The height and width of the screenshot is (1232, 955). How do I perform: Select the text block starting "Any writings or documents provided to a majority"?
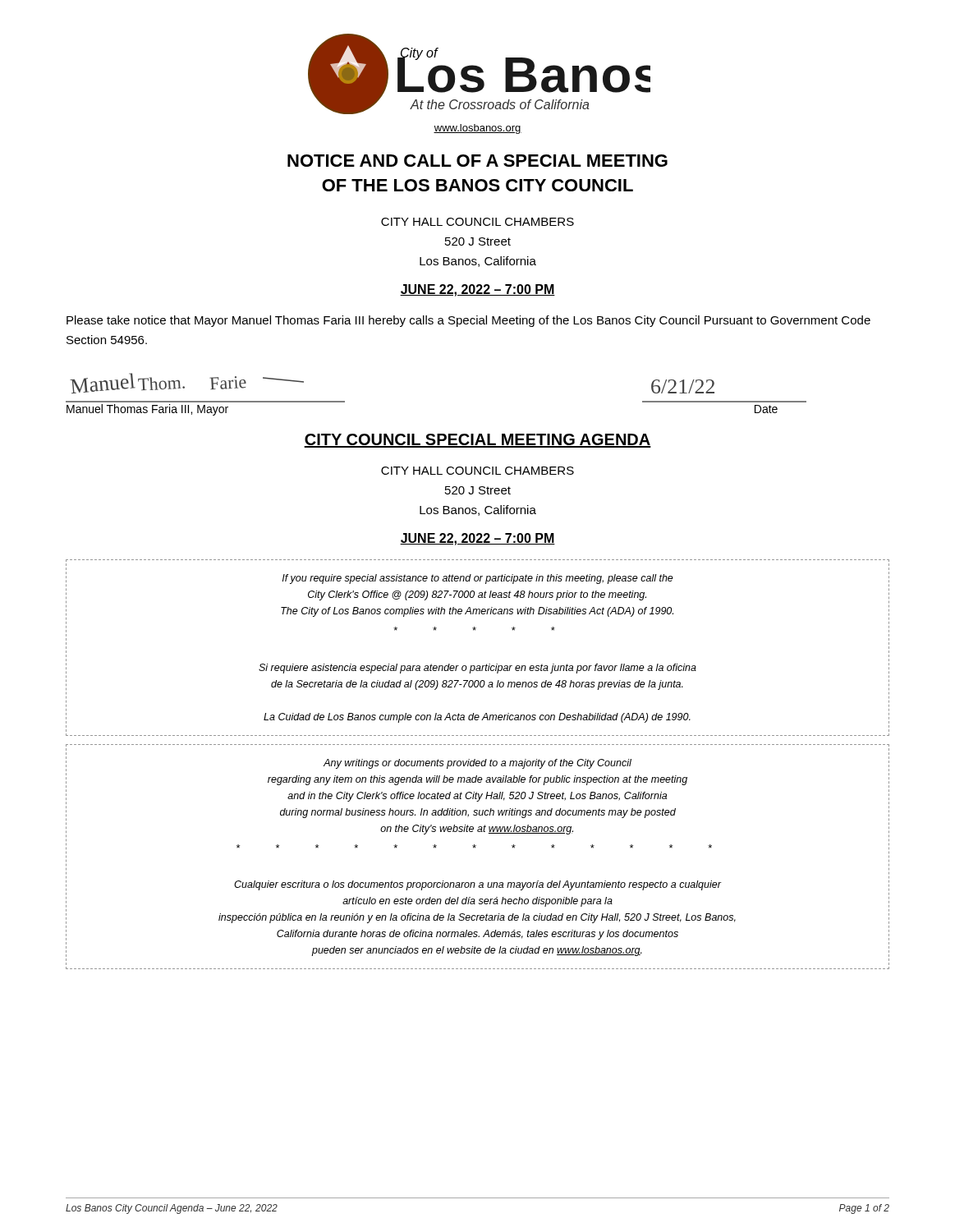pyautogui.click(x=478, y=857)
